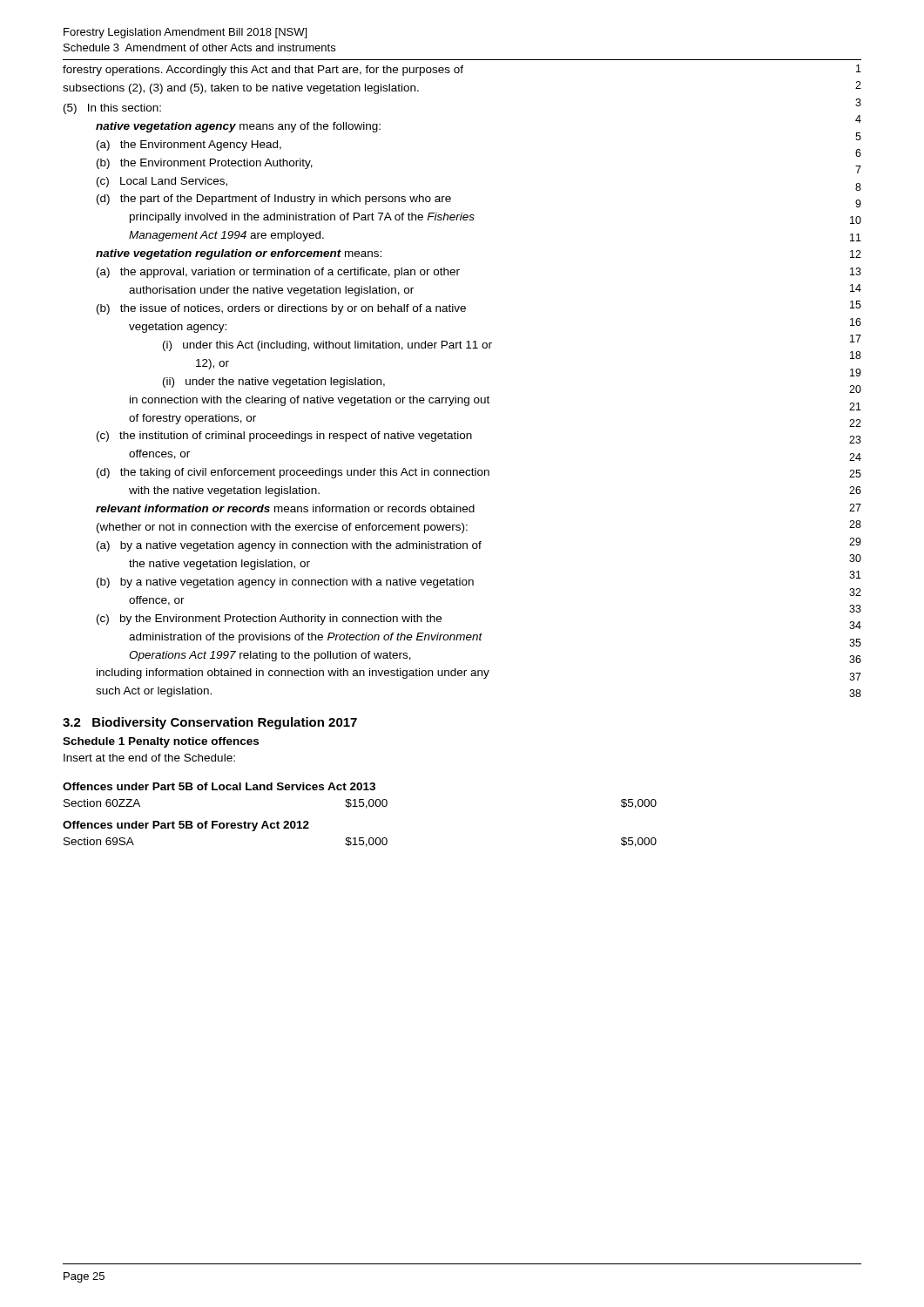Navigate to the block starting "3.2 Biodiversity Conservation Regulation 2017"

(210, 722)
